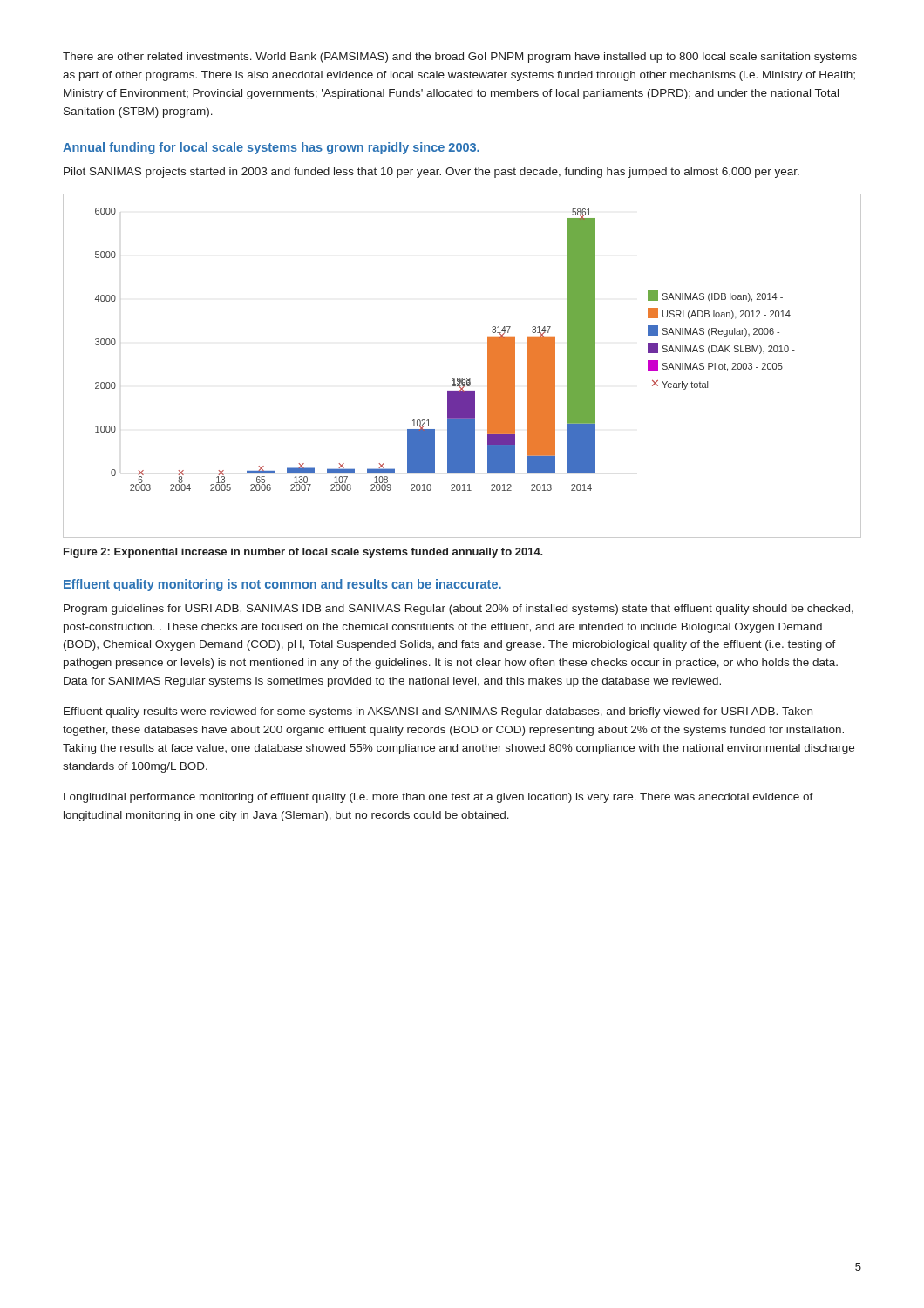Select the passage starting "Program guidelines for USRI"
The image size is (924, 1308).
coord(458,644)
